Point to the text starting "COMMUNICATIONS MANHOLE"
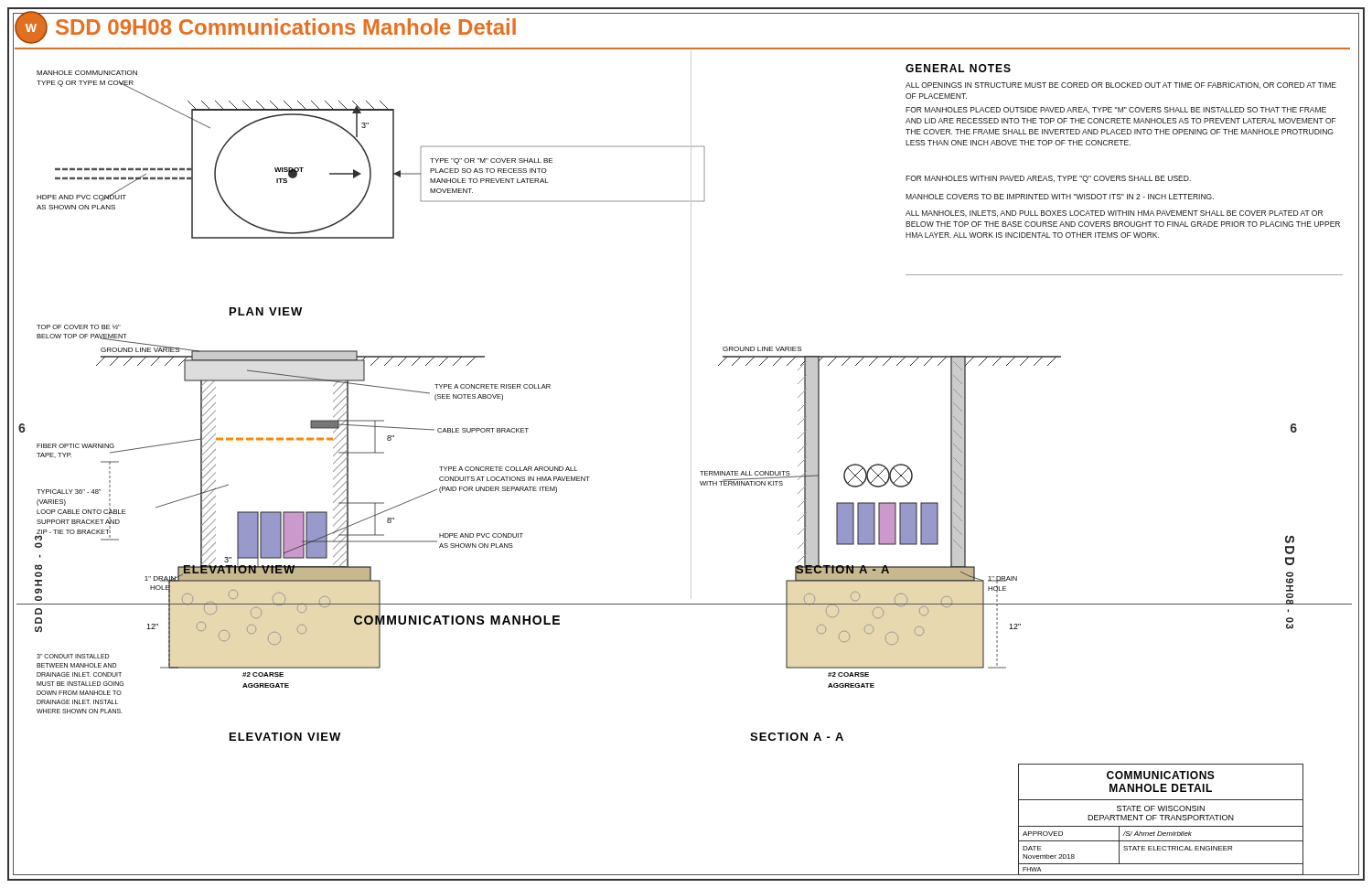 pos(457,620)
